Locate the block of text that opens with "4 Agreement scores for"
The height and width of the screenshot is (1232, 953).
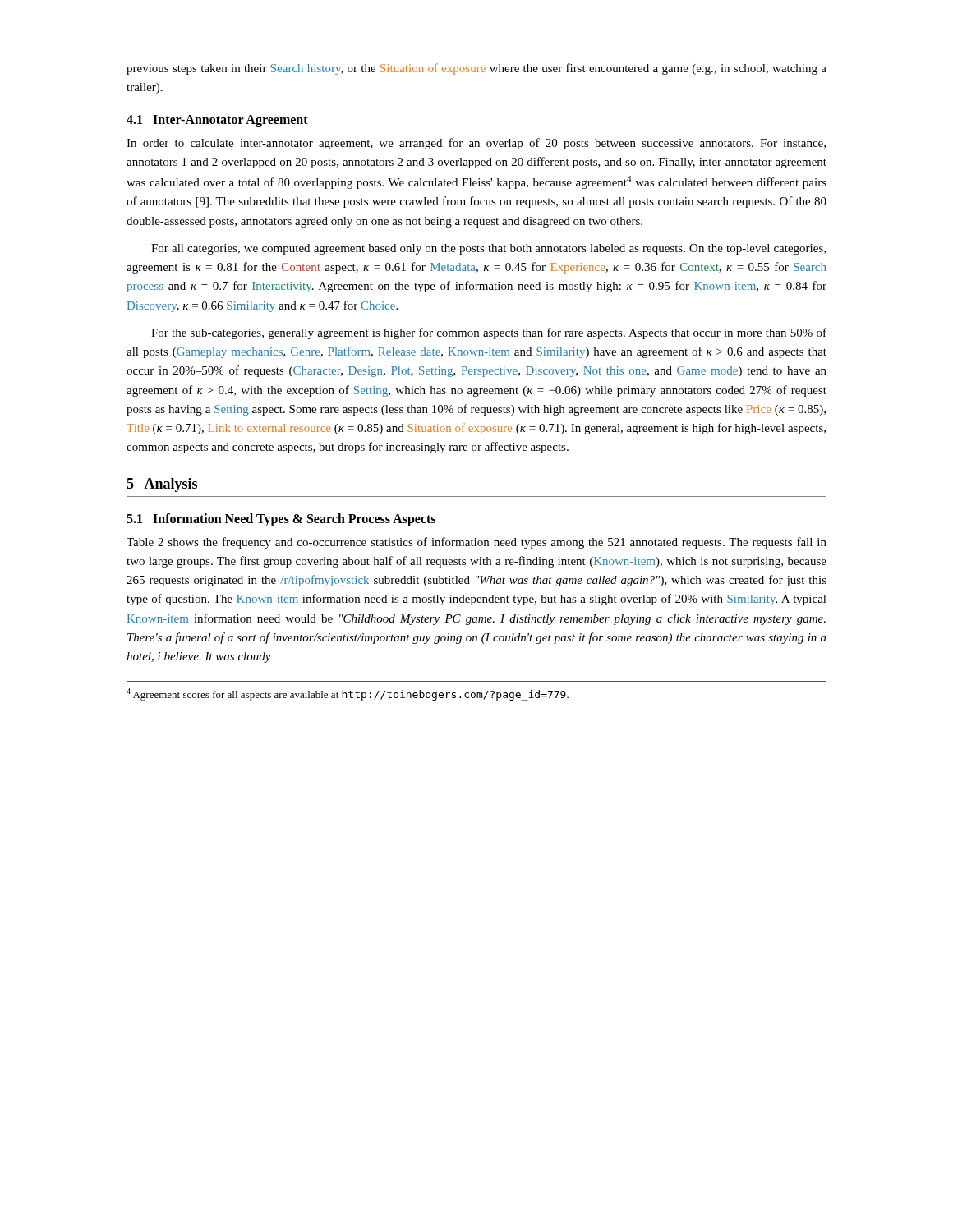(x=348, y=694)
